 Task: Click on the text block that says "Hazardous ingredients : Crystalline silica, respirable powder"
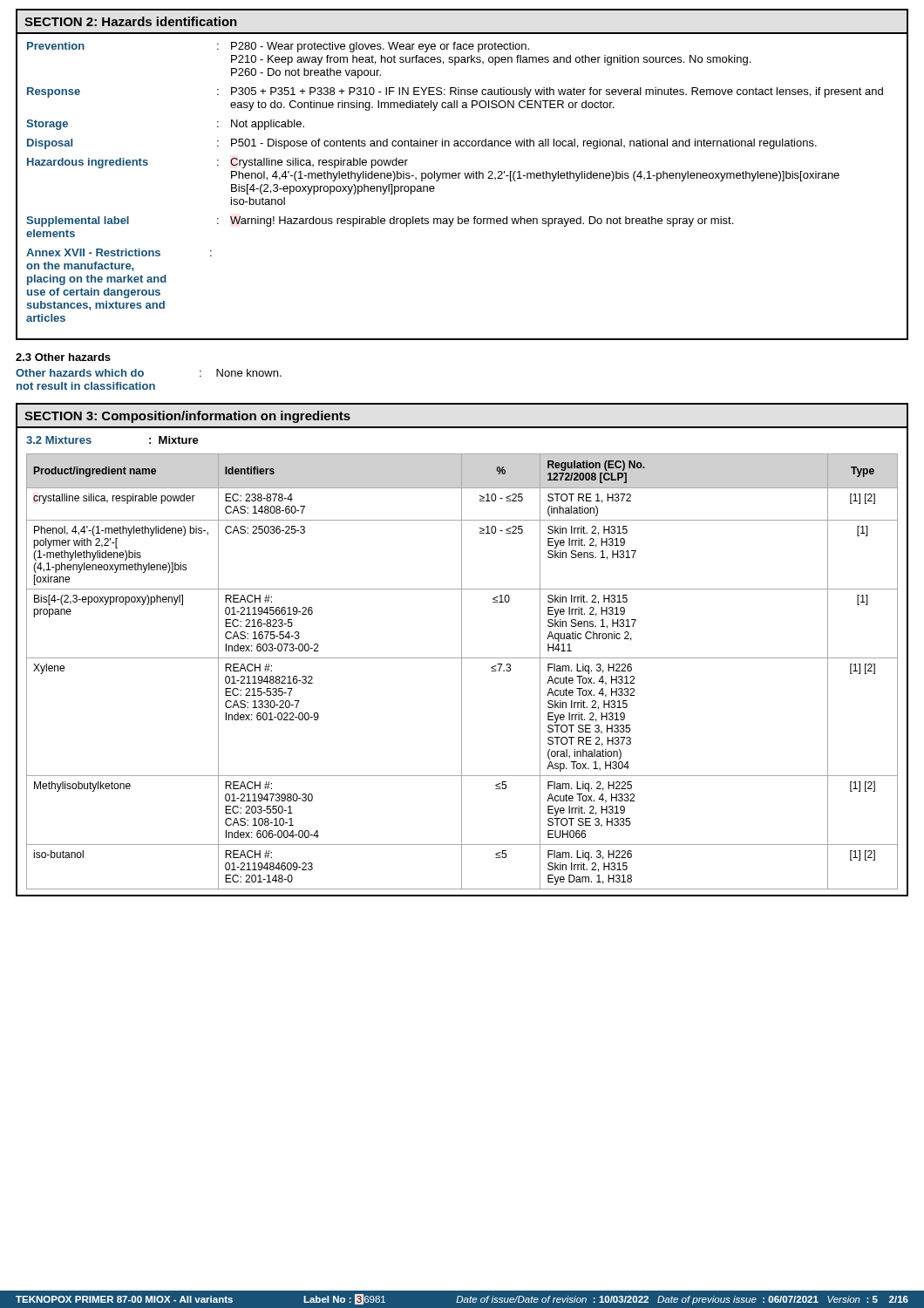pos(462,181)
